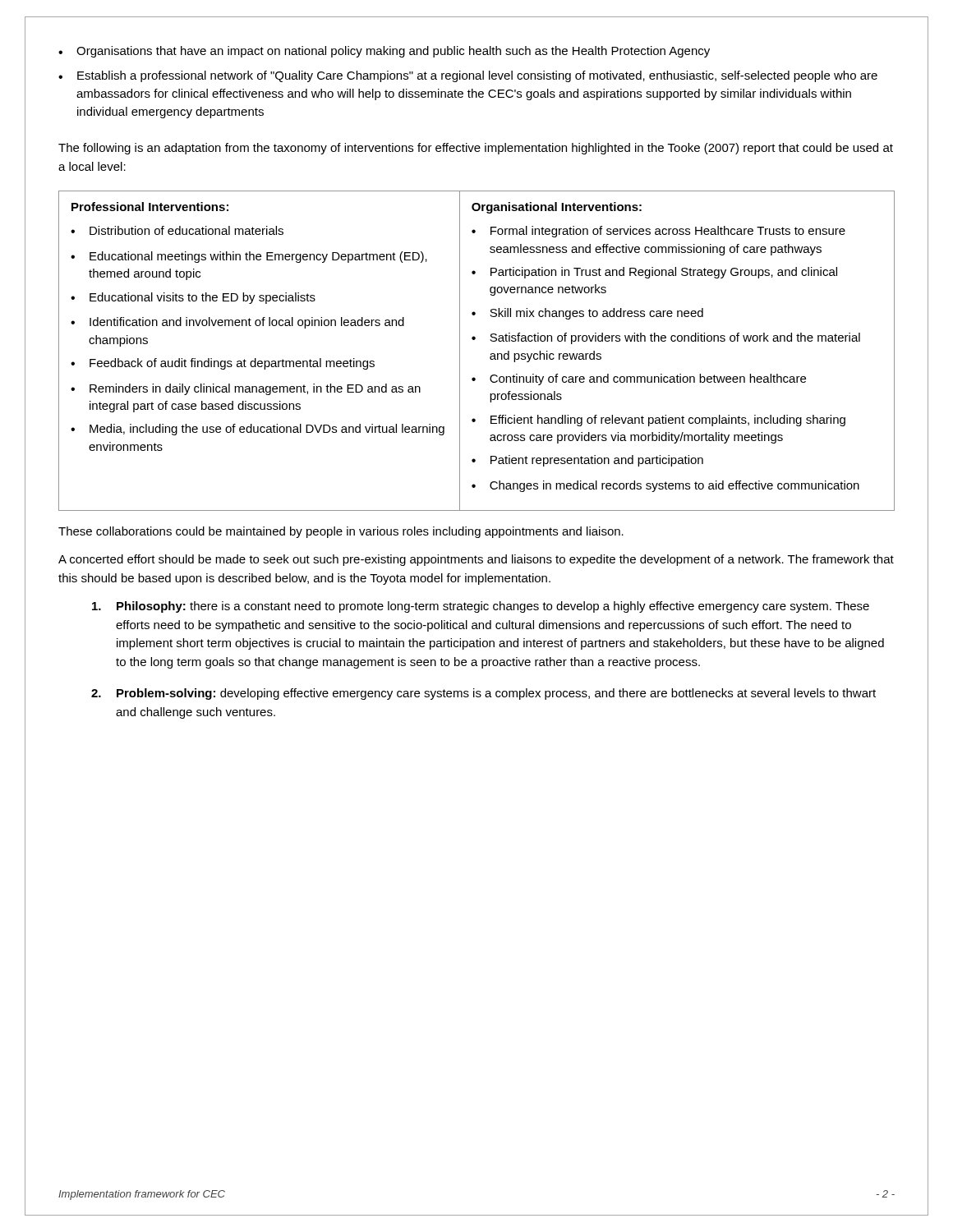Find the list item containing "2. Problem-solving: developing"
953x1232 pixels.
(493, 703)
